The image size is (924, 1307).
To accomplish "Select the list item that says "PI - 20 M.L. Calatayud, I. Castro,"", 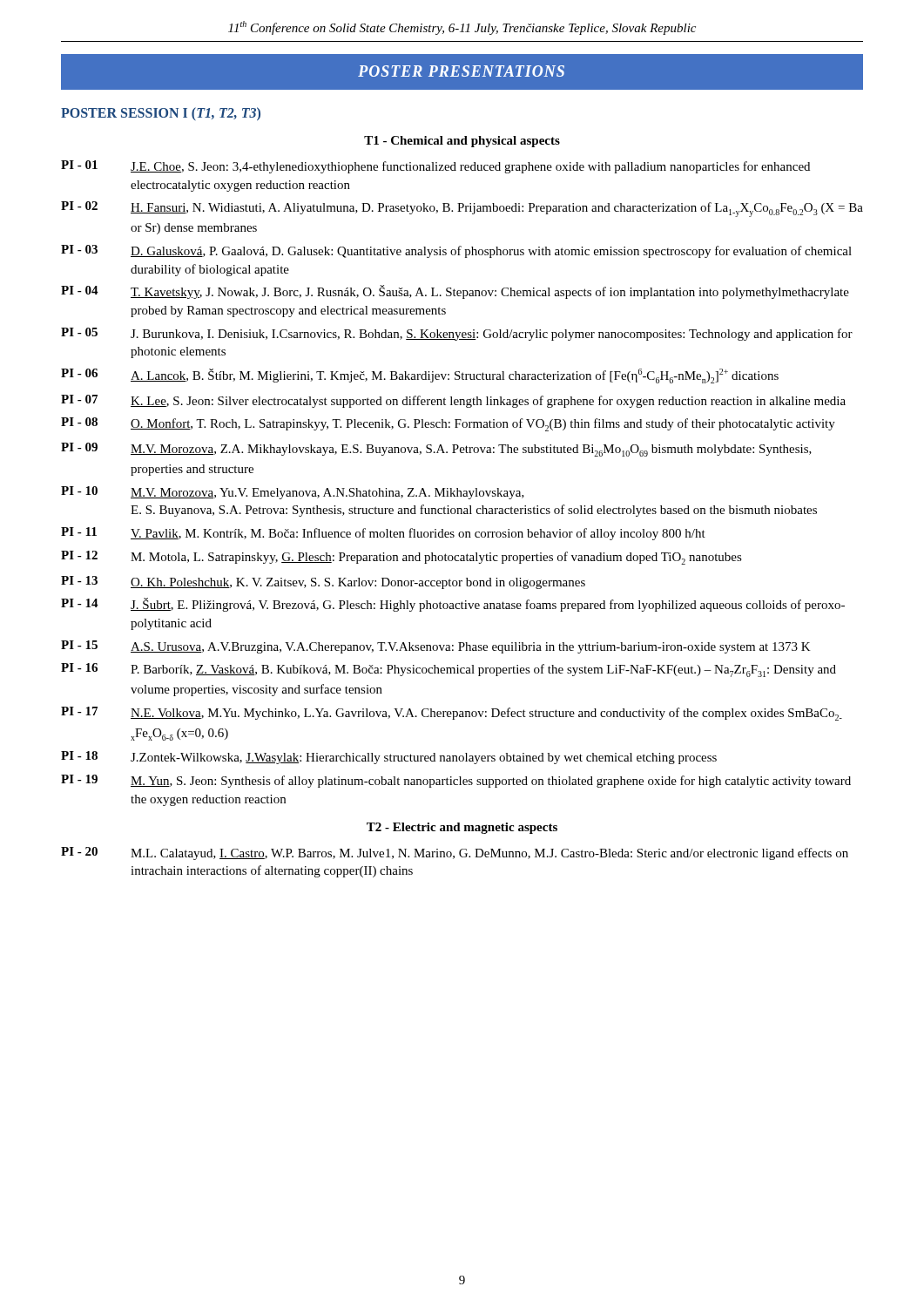I will [462, 862].
